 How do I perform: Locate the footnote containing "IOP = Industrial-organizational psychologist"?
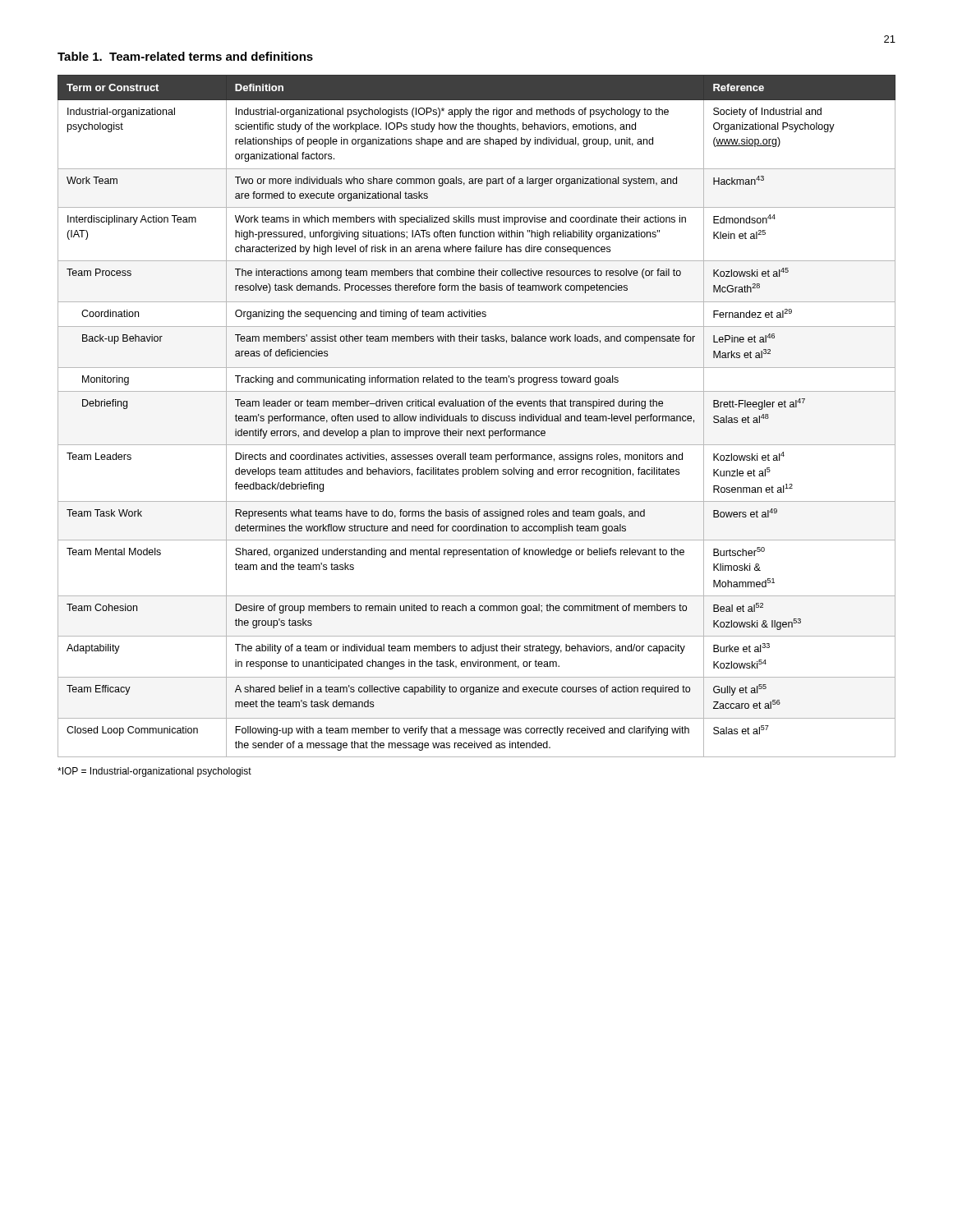(x=154, y=771)
